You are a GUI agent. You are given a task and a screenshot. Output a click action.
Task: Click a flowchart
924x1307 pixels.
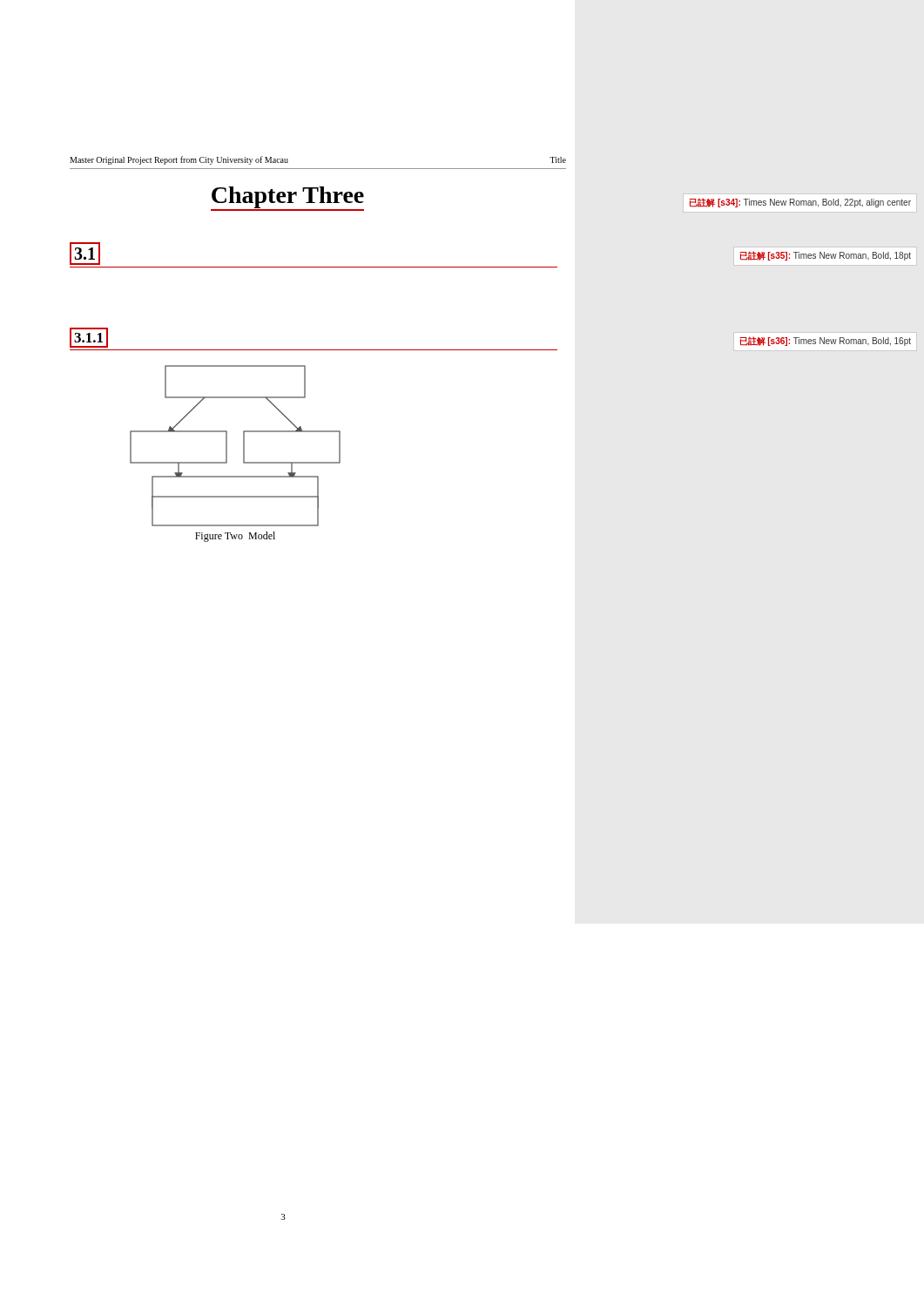tap(235, 446)
